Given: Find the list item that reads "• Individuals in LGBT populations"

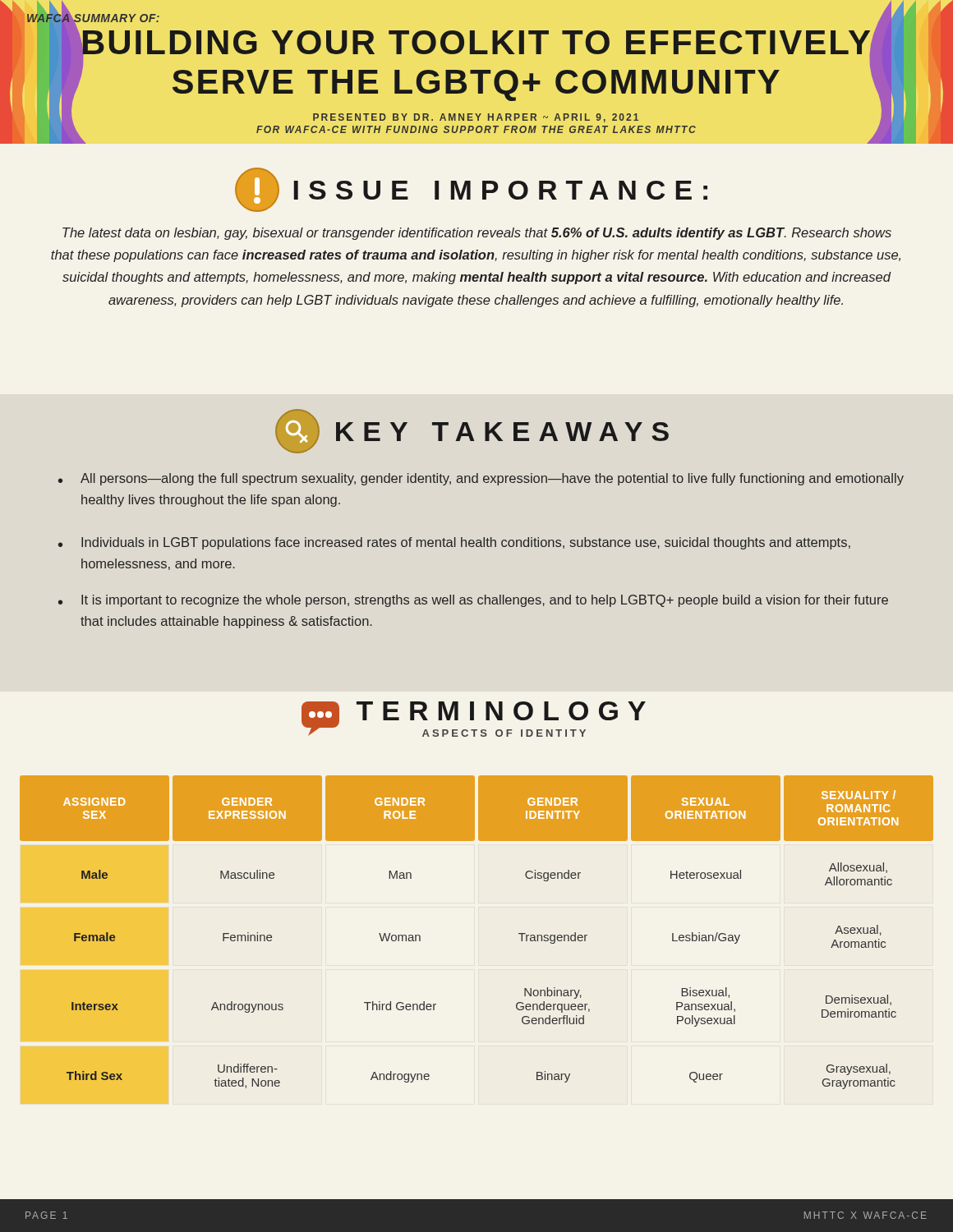Looking at the screenshot, I should click(x=454, y=551).
